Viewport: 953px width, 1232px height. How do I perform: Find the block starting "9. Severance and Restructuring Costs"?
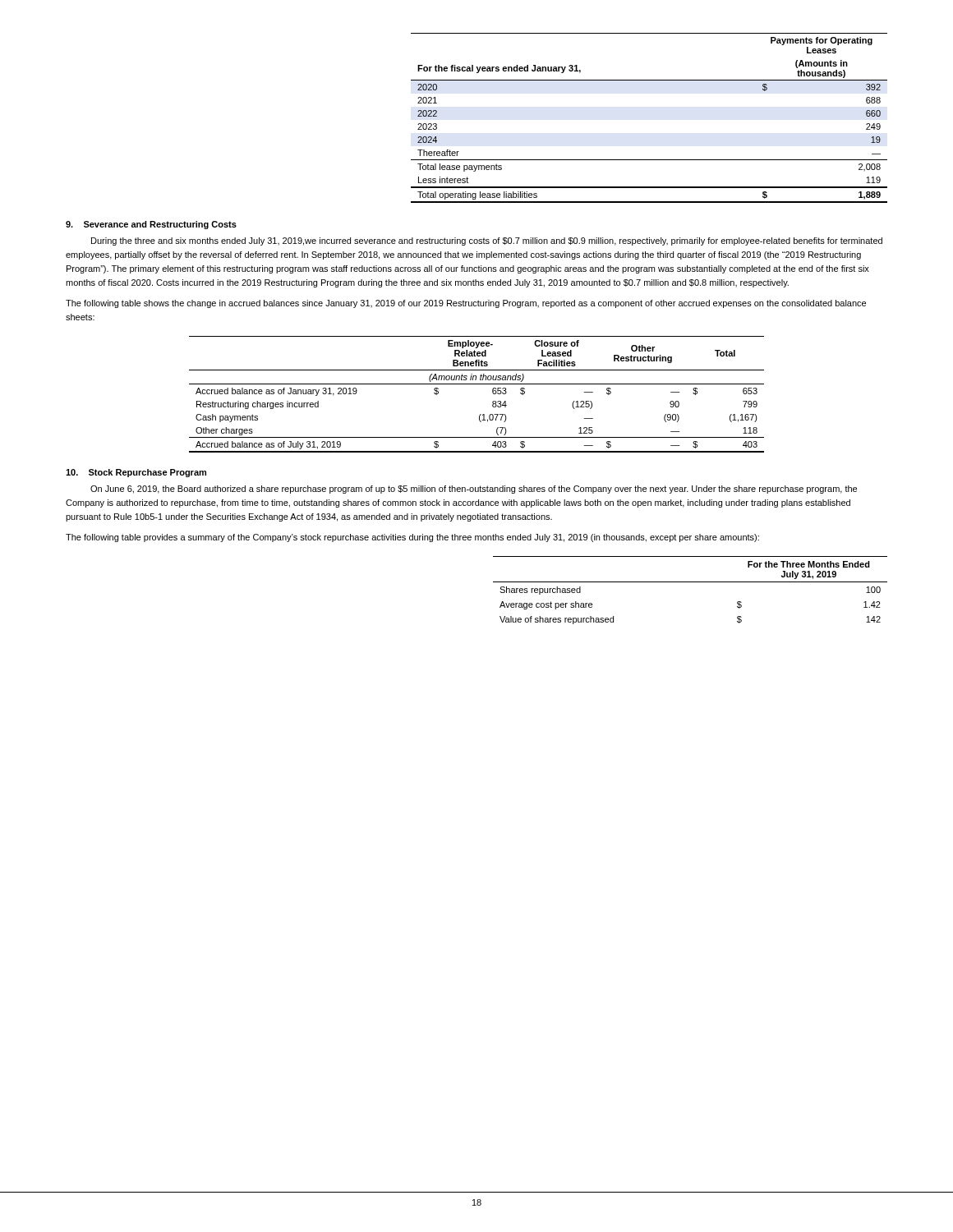151,224
